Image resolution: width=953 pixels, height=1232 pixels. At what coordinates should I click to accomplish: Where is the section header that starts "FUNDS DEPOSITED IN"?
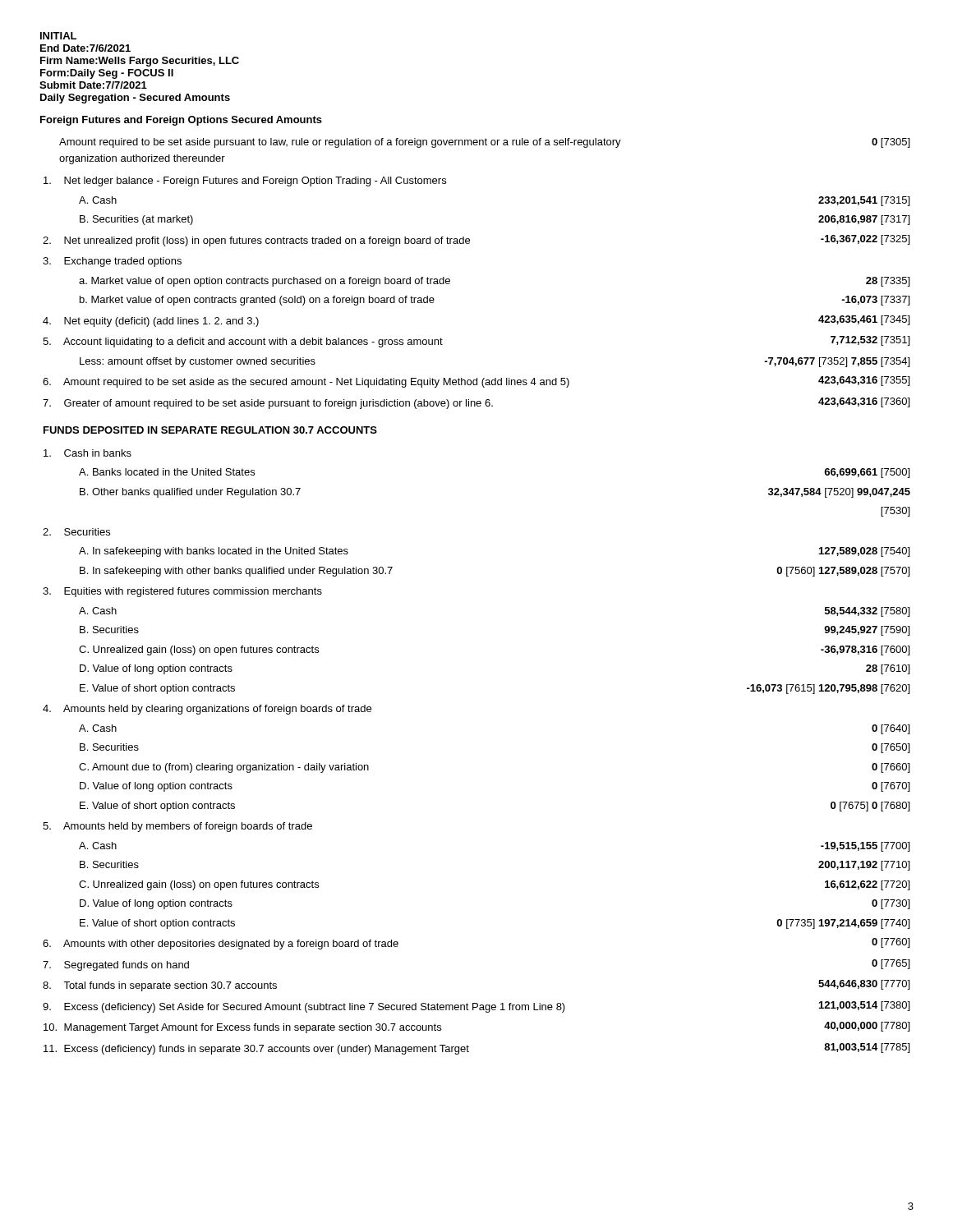210,430
